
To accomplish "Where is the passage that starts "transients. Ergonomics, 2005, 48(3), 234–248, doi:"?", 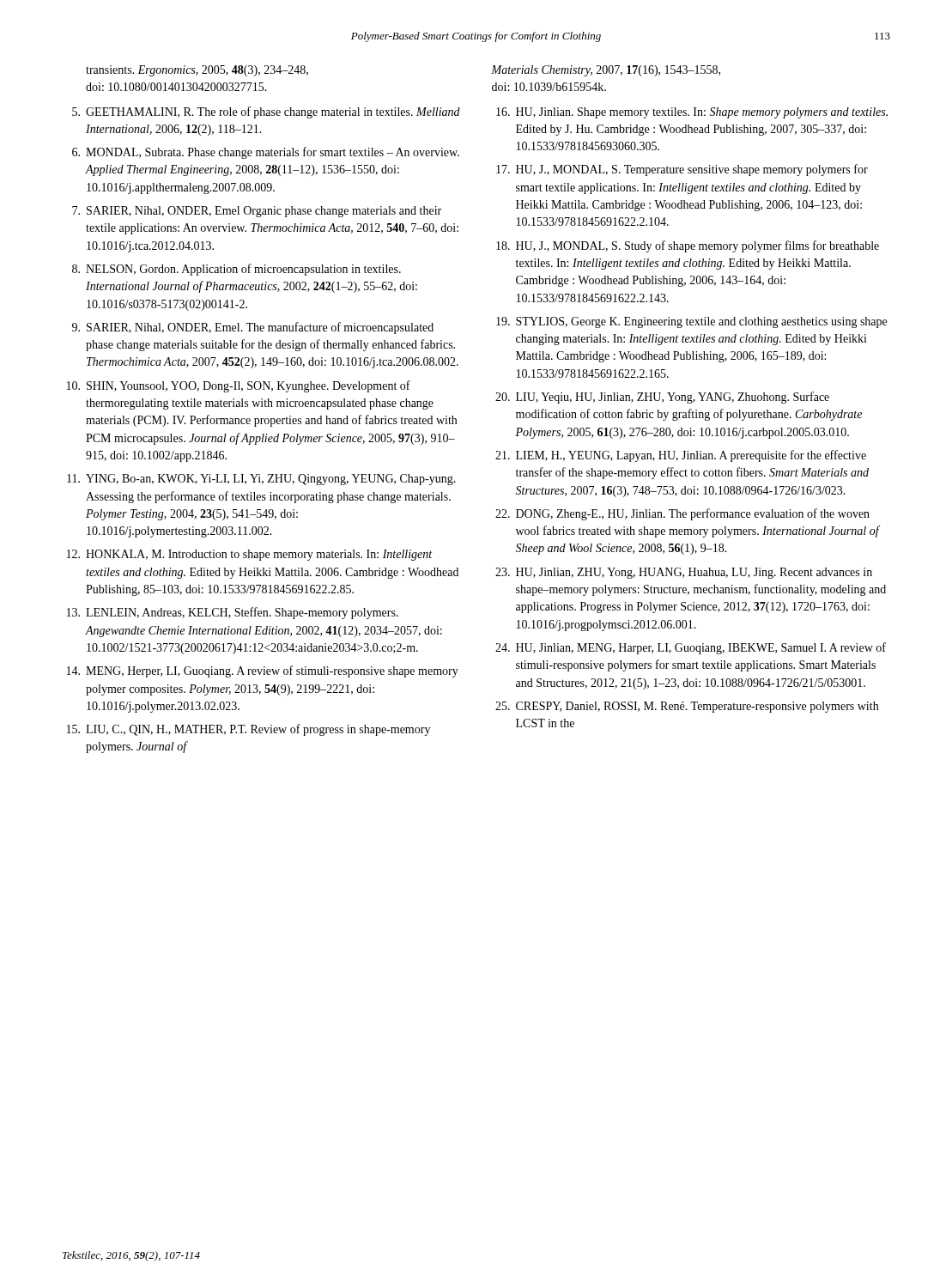I will [197, 79].
